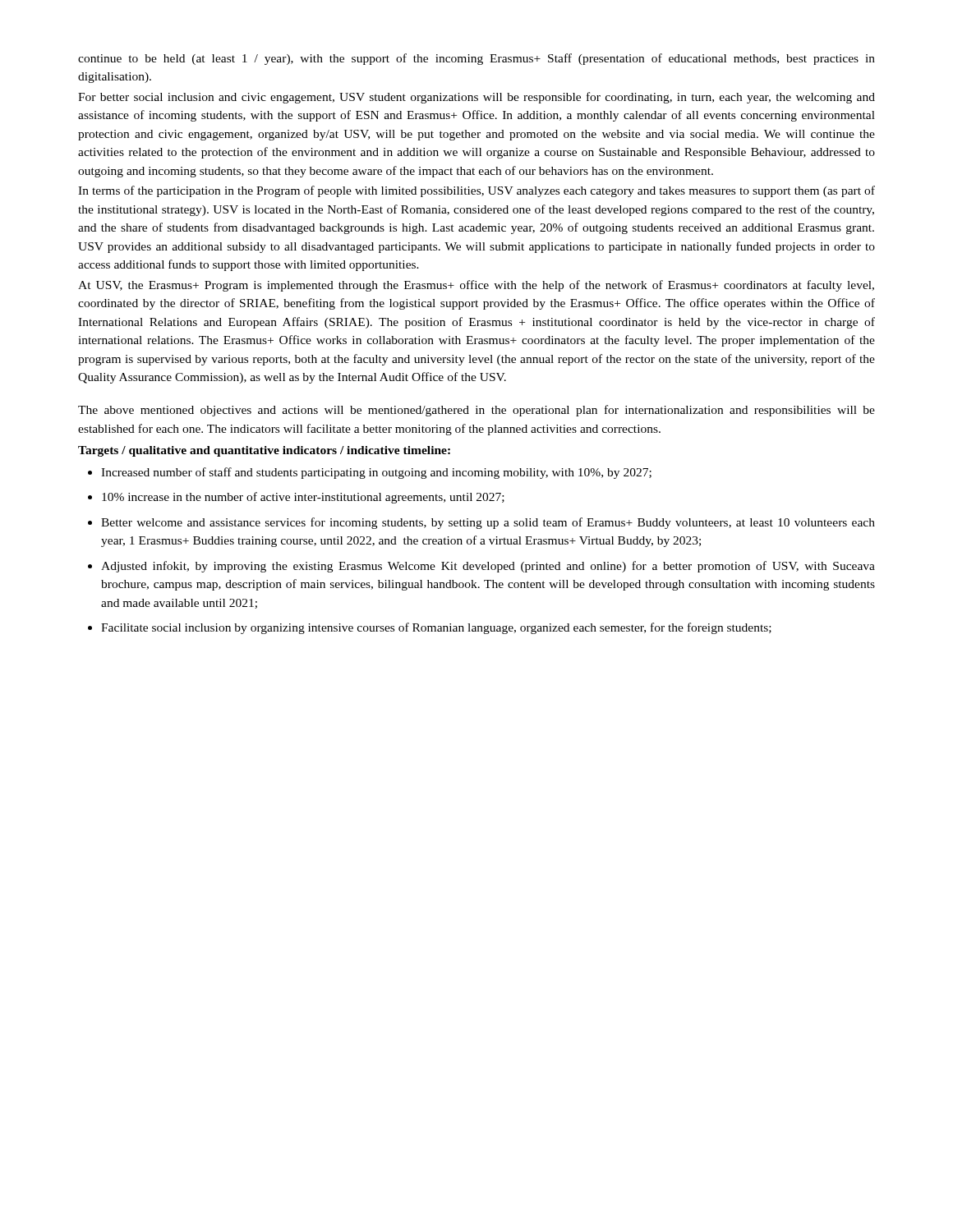Point to the text starting "In terms of the participation"
The width and height of the screenshot is (953, 1232).
tap(476, 228)
